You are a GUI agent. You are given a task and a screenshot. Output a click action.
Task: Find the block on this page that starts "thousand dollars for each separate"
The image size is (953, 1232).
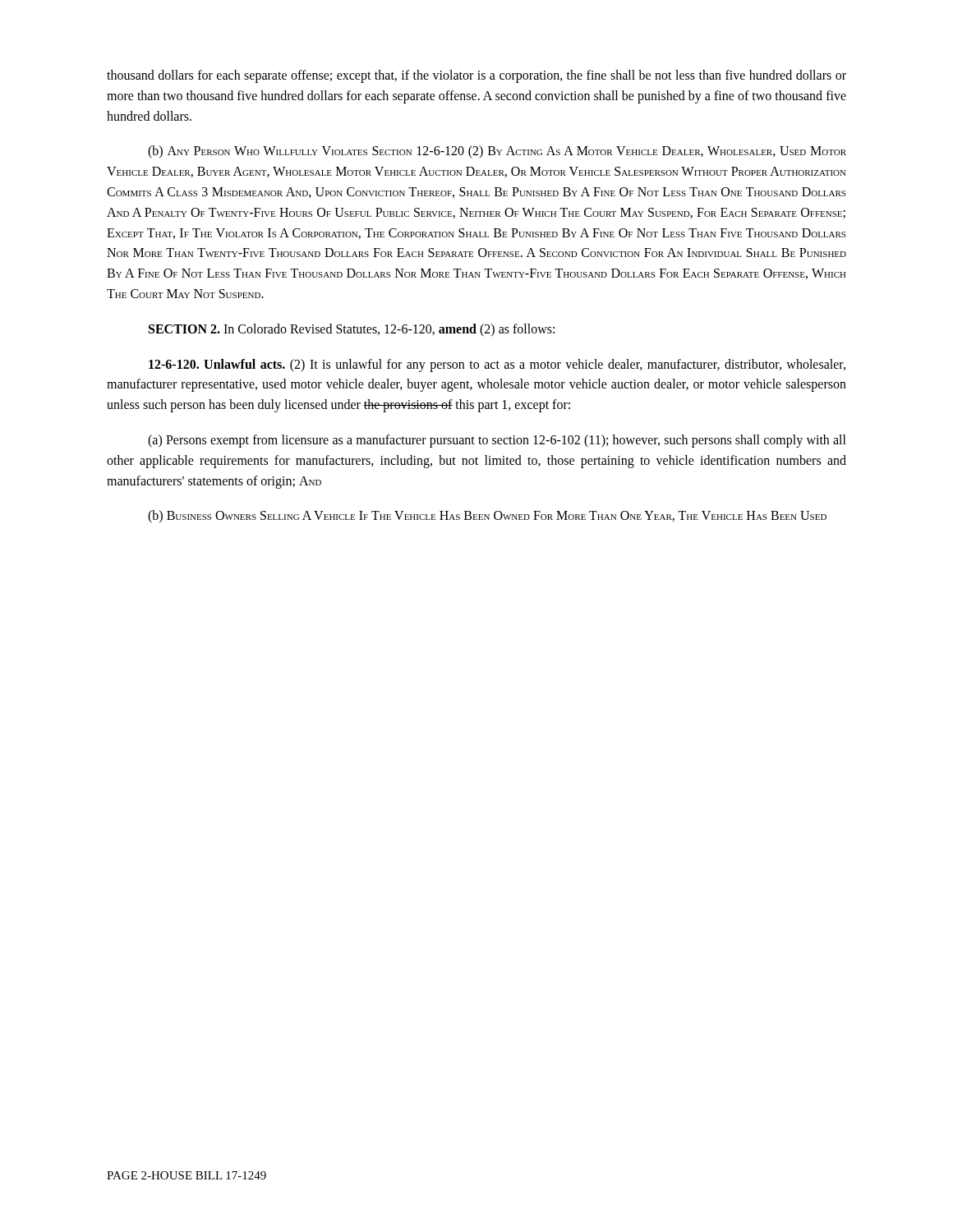coord(476,95)
